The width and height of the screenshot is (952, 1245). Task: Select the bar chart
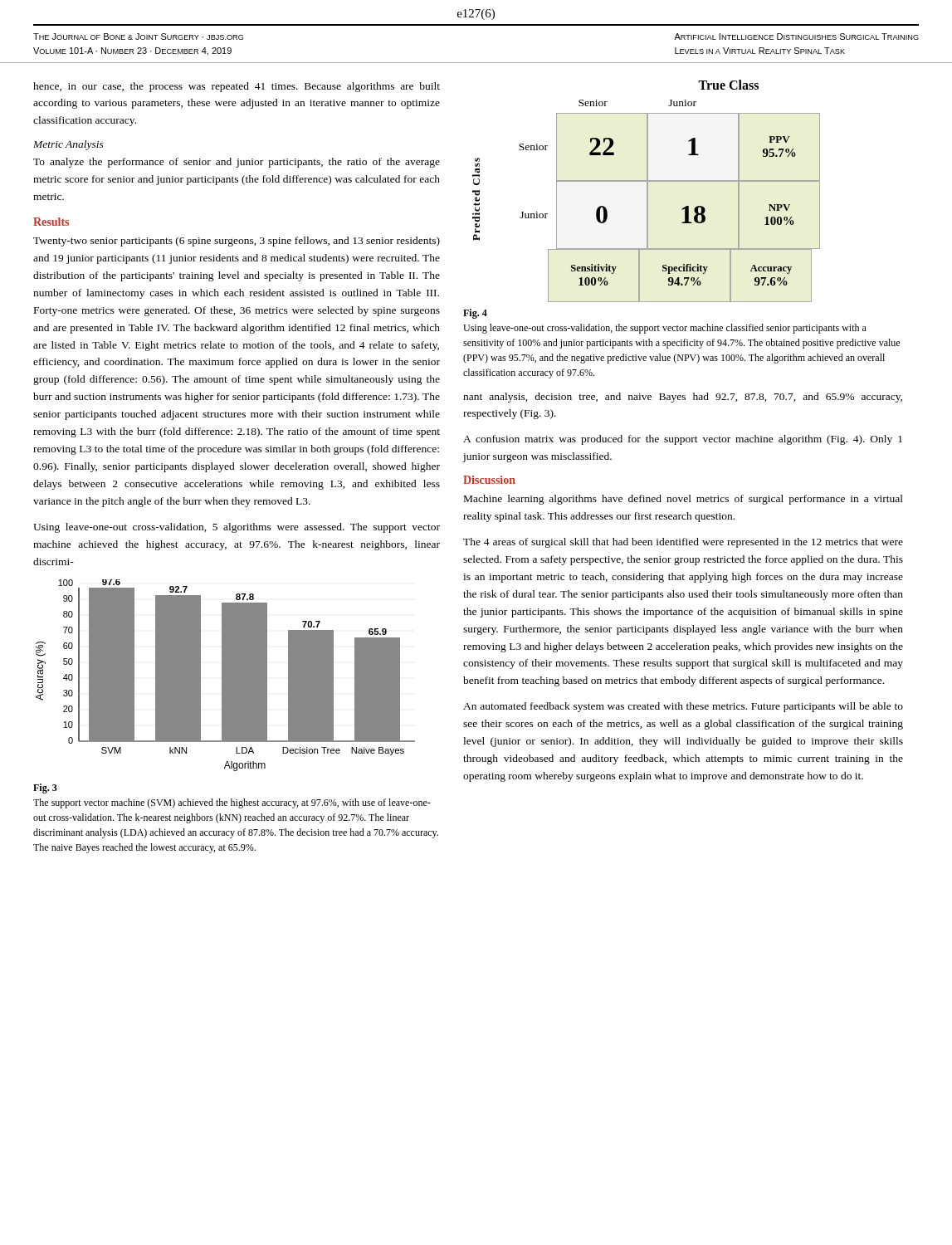tap(237, 679)
